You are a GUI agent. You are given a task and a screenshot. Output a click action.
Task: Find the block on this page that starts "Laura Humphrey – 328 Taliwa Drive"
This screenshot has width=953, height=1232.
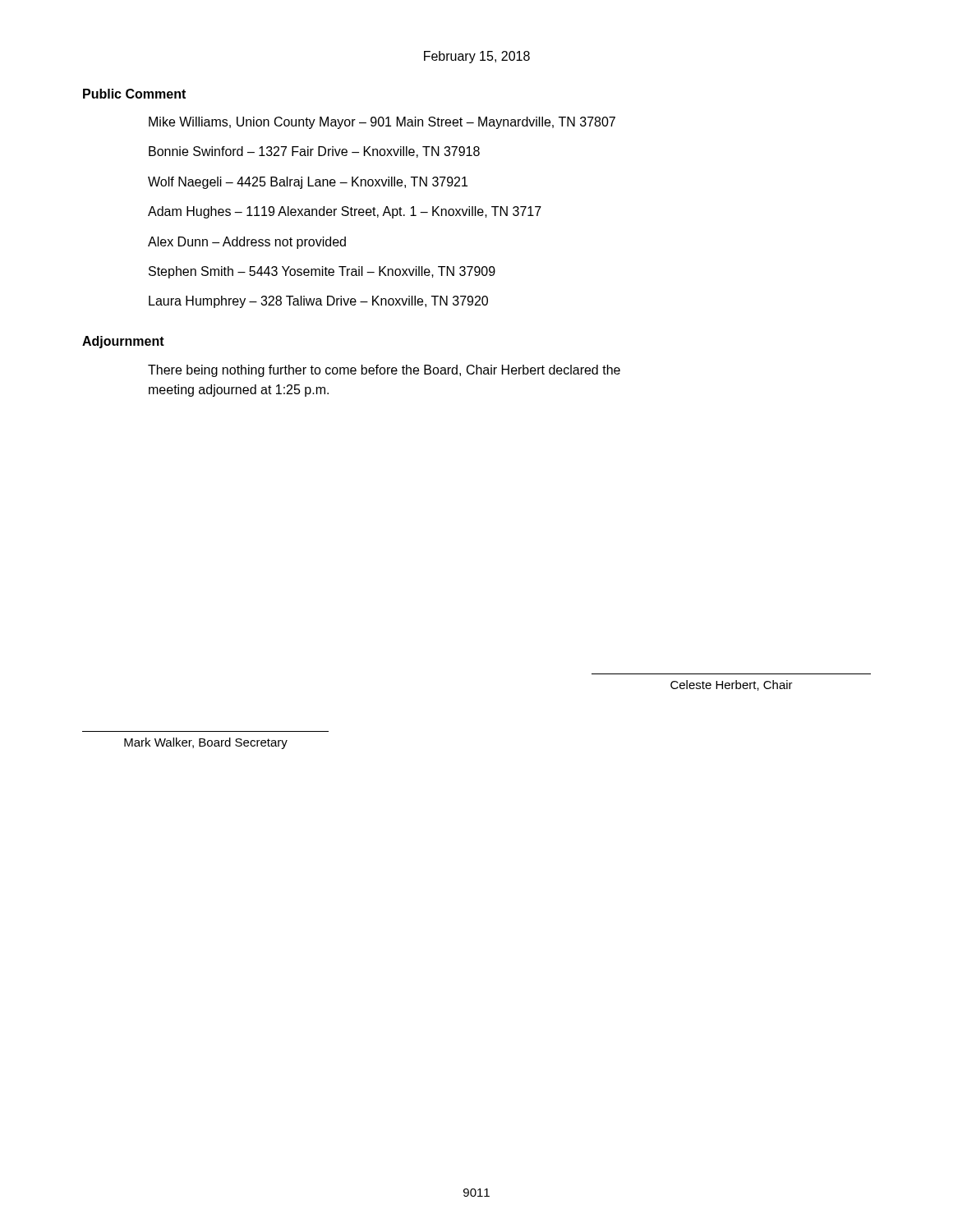coord(318,301)
